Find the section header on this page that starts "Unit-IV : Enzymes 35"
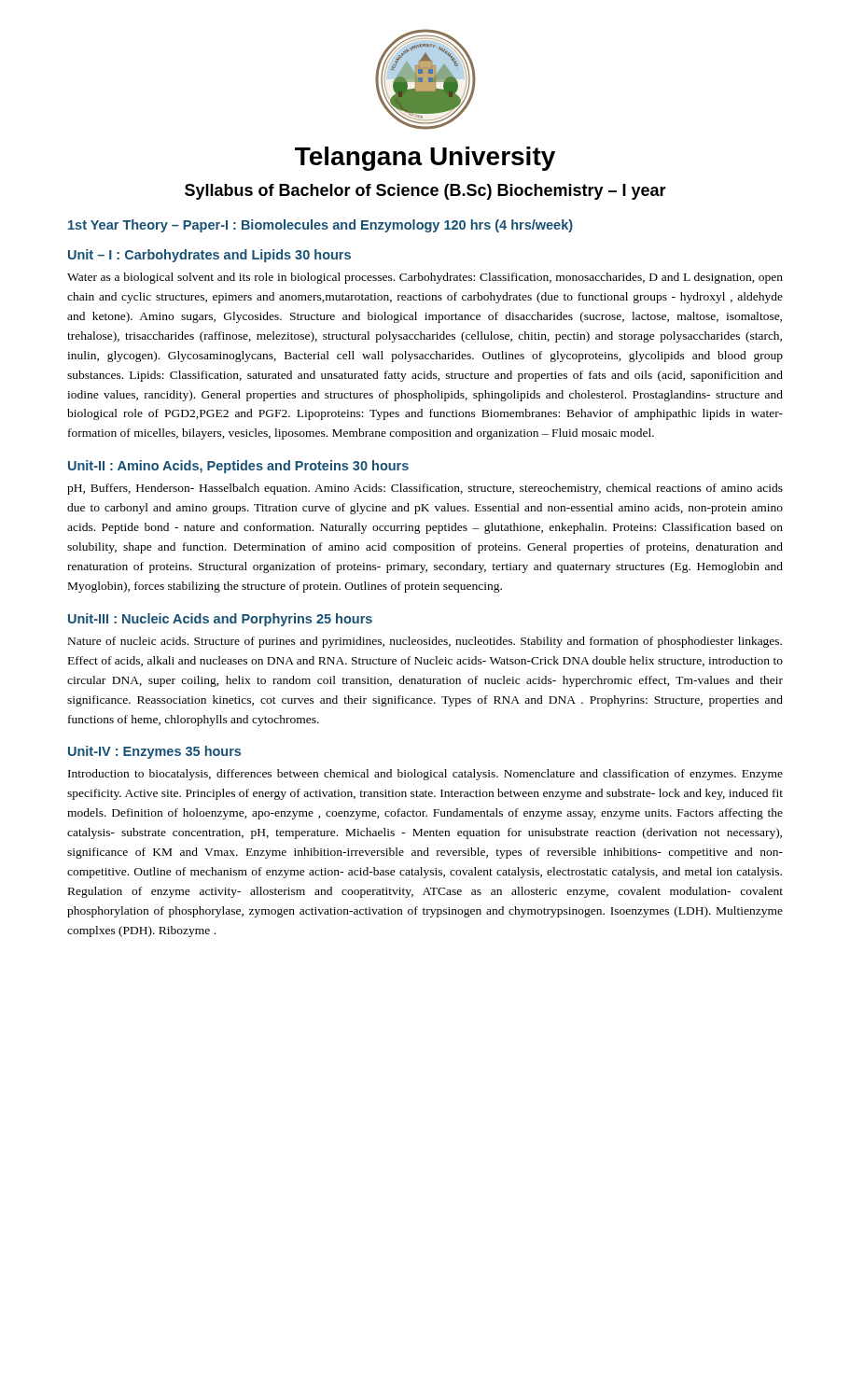 point(154,752)
